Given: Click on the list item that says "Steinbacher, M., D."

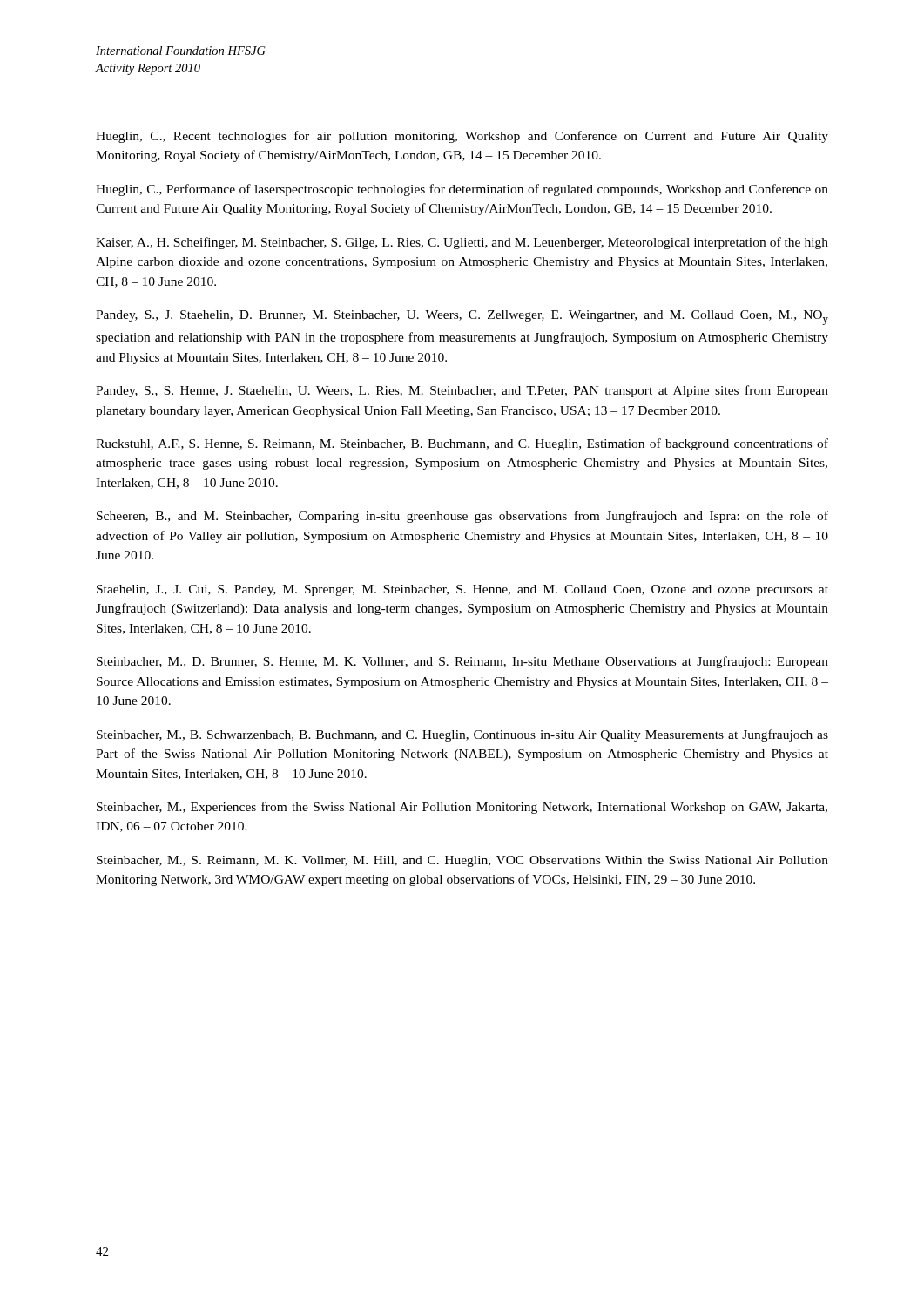Looking at the screenshot, I should click(x=462, y=681).
